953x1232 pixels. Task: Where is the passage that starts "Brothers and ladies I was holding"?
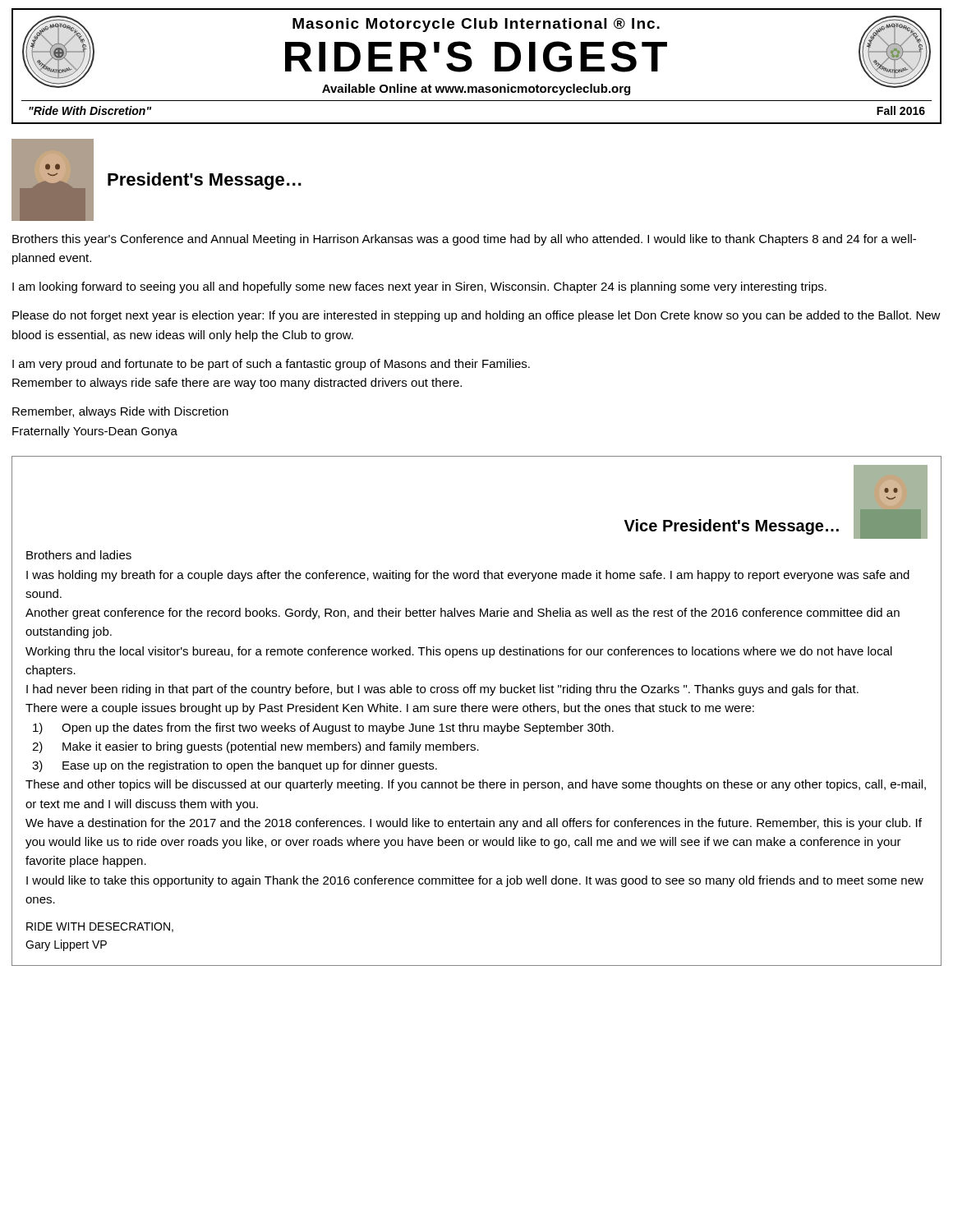point(79,555)
